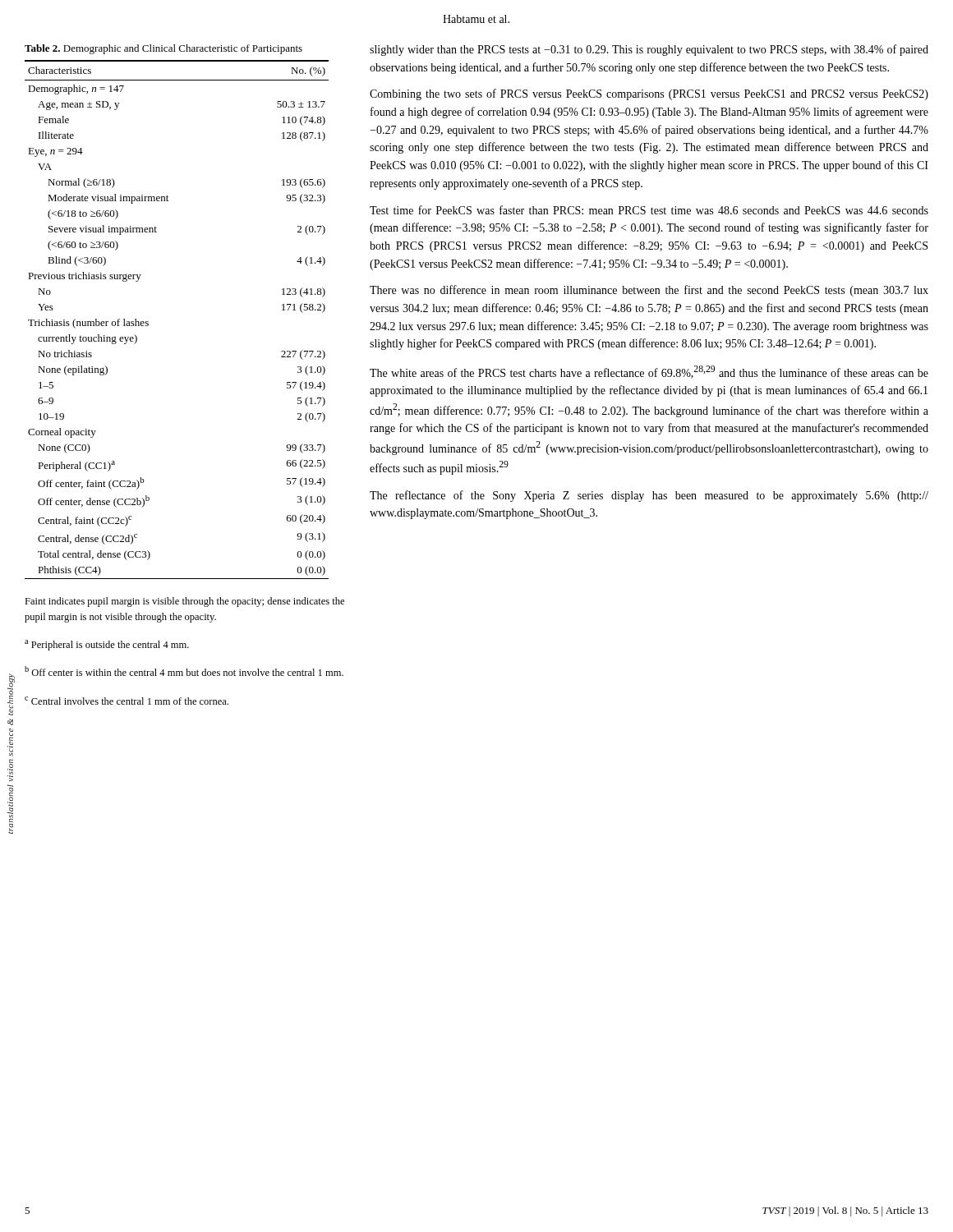This screenshot has height=1232, width=953.
Task: Locate the table
Action: (185, 322)
